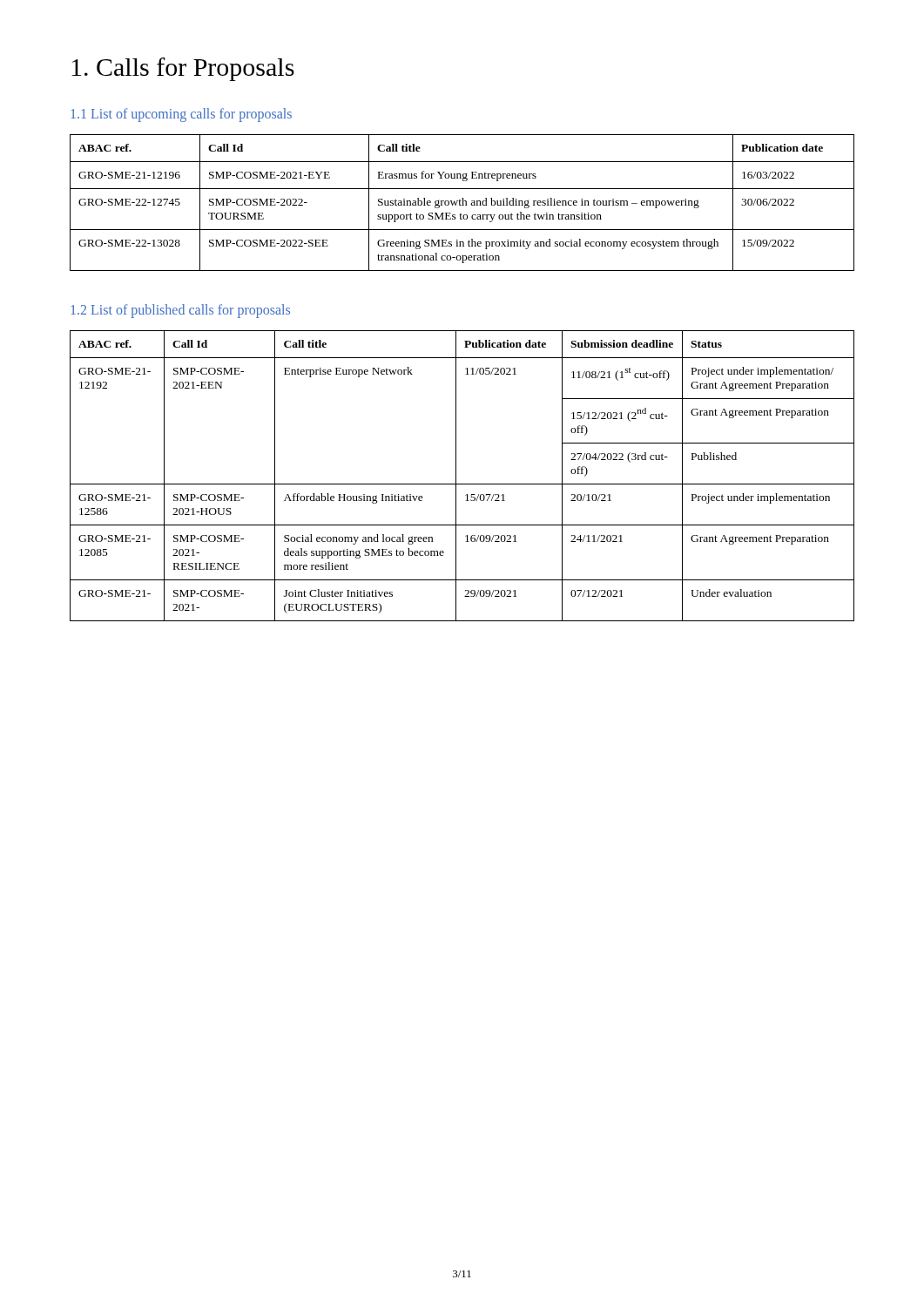Click on the title containing "1. Calls for Proposals"
Viewport: 924px width, 1307px height.
(183, 69)
